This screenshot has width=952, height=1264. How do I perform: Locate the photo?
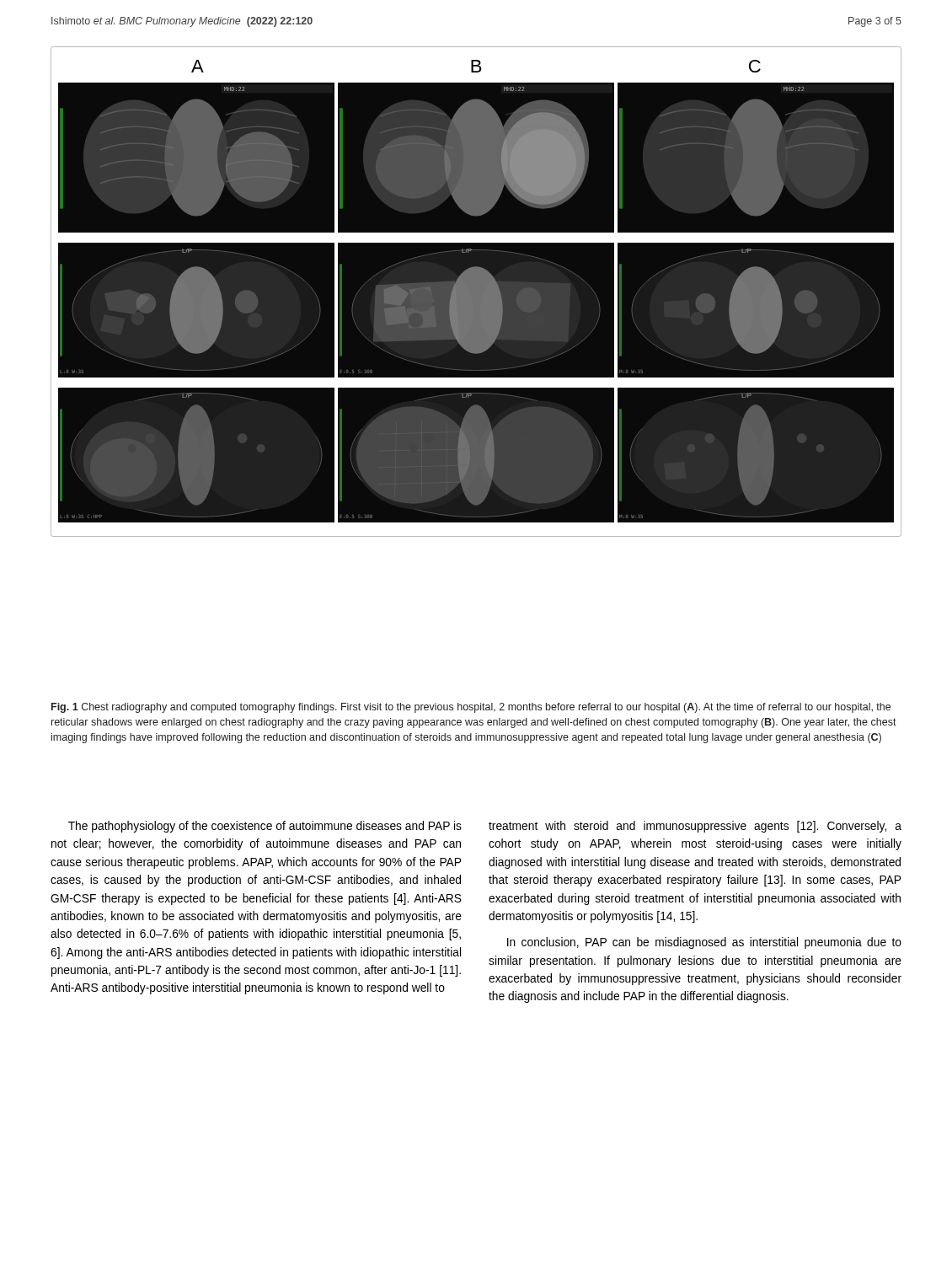click(476, 292)
